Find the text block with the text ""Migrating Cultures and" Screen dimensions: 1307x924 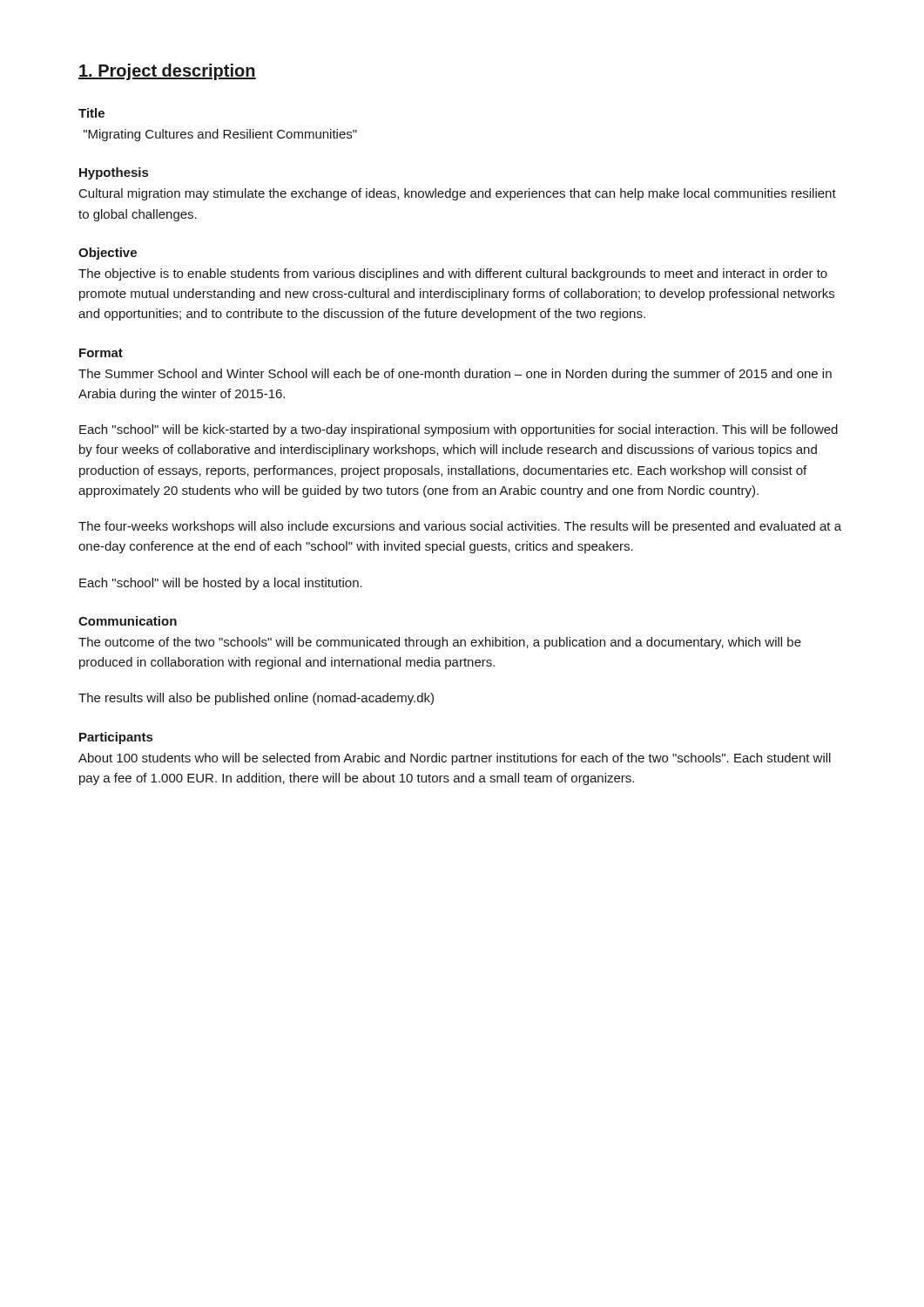[x=218, y=134]
